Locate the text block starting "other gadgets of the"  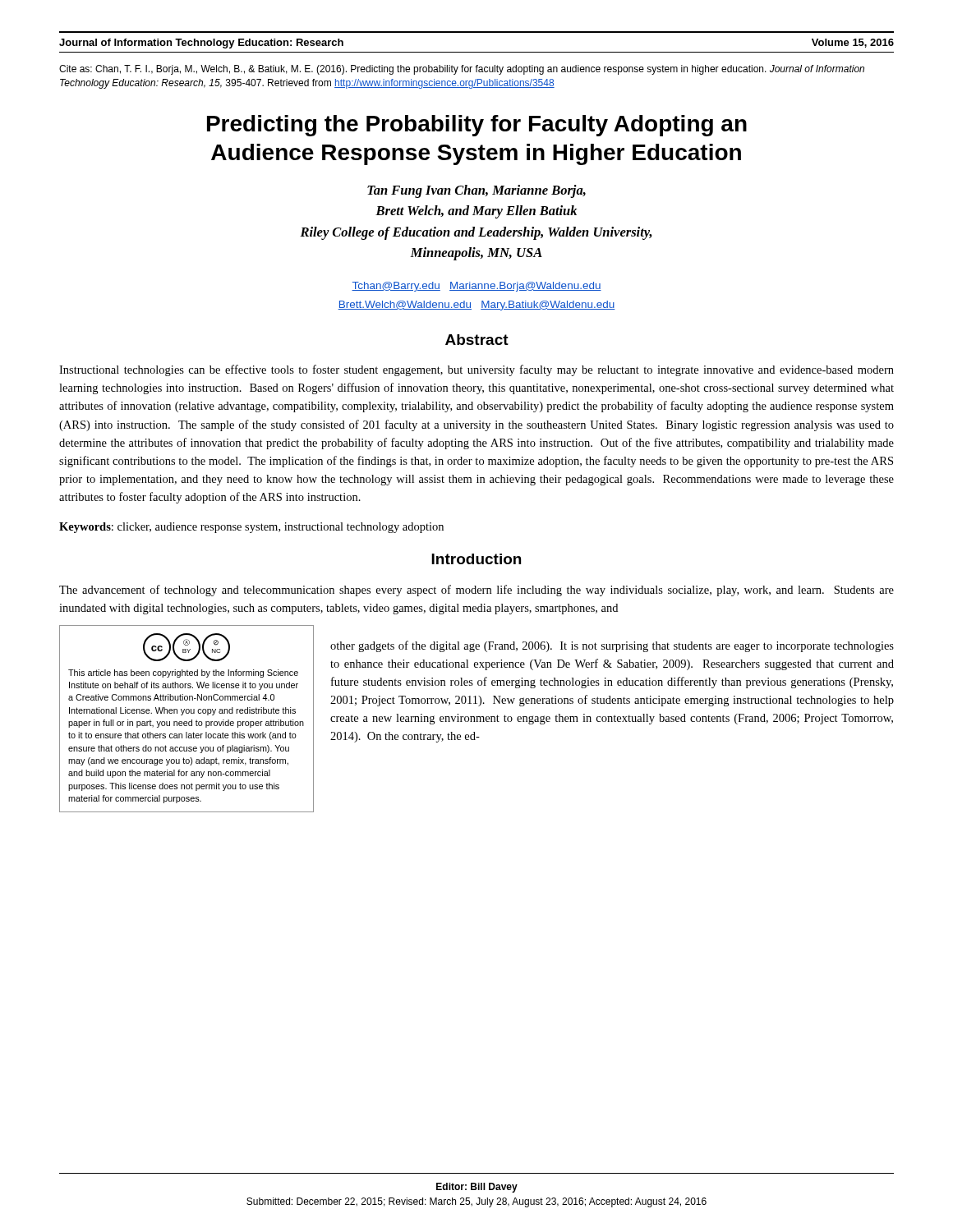pyautogui.click(x=612, y=691)
